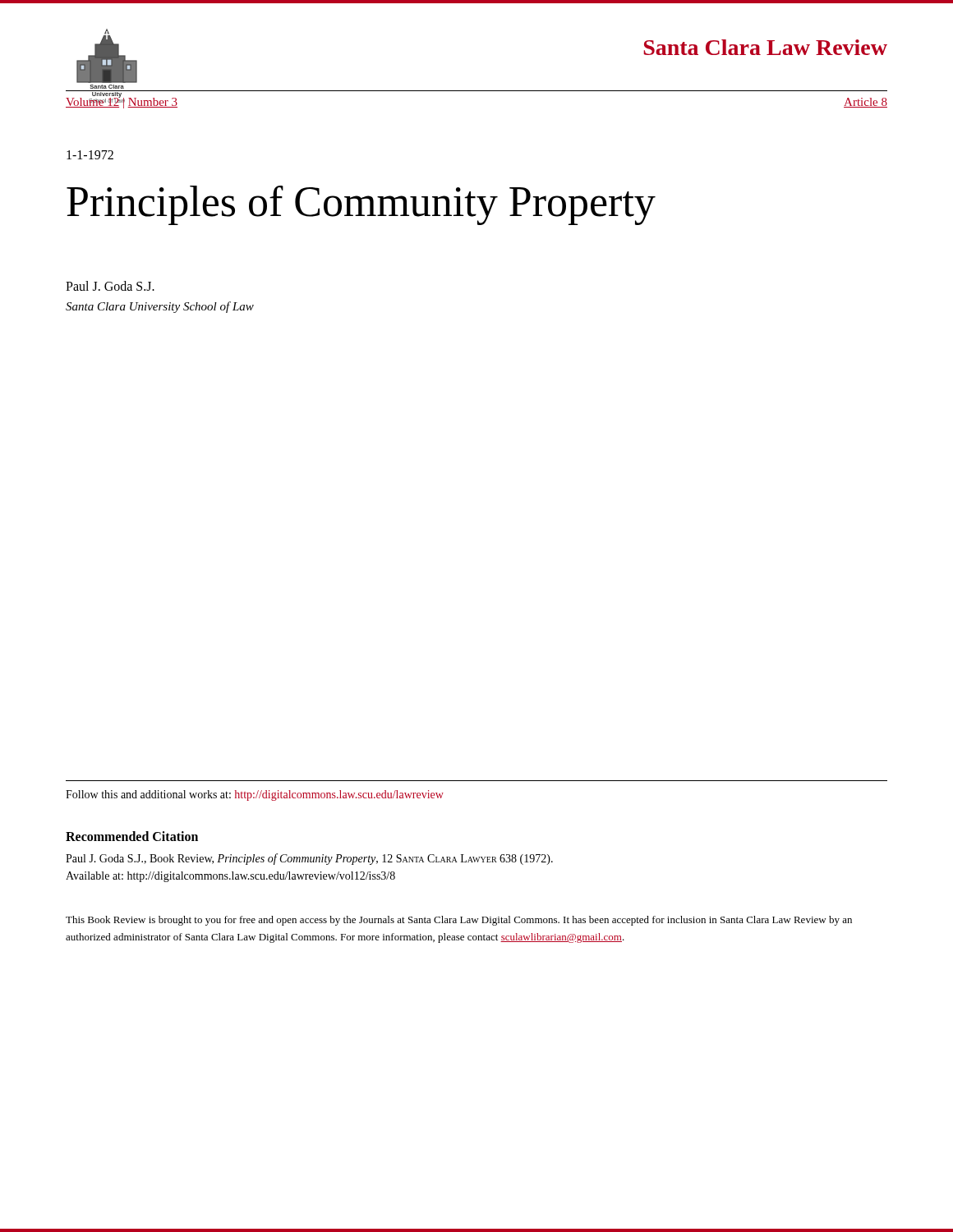Where is the passage that starts "Follow this and additional"?
The image size is (953, 1232).
[255, 795]
